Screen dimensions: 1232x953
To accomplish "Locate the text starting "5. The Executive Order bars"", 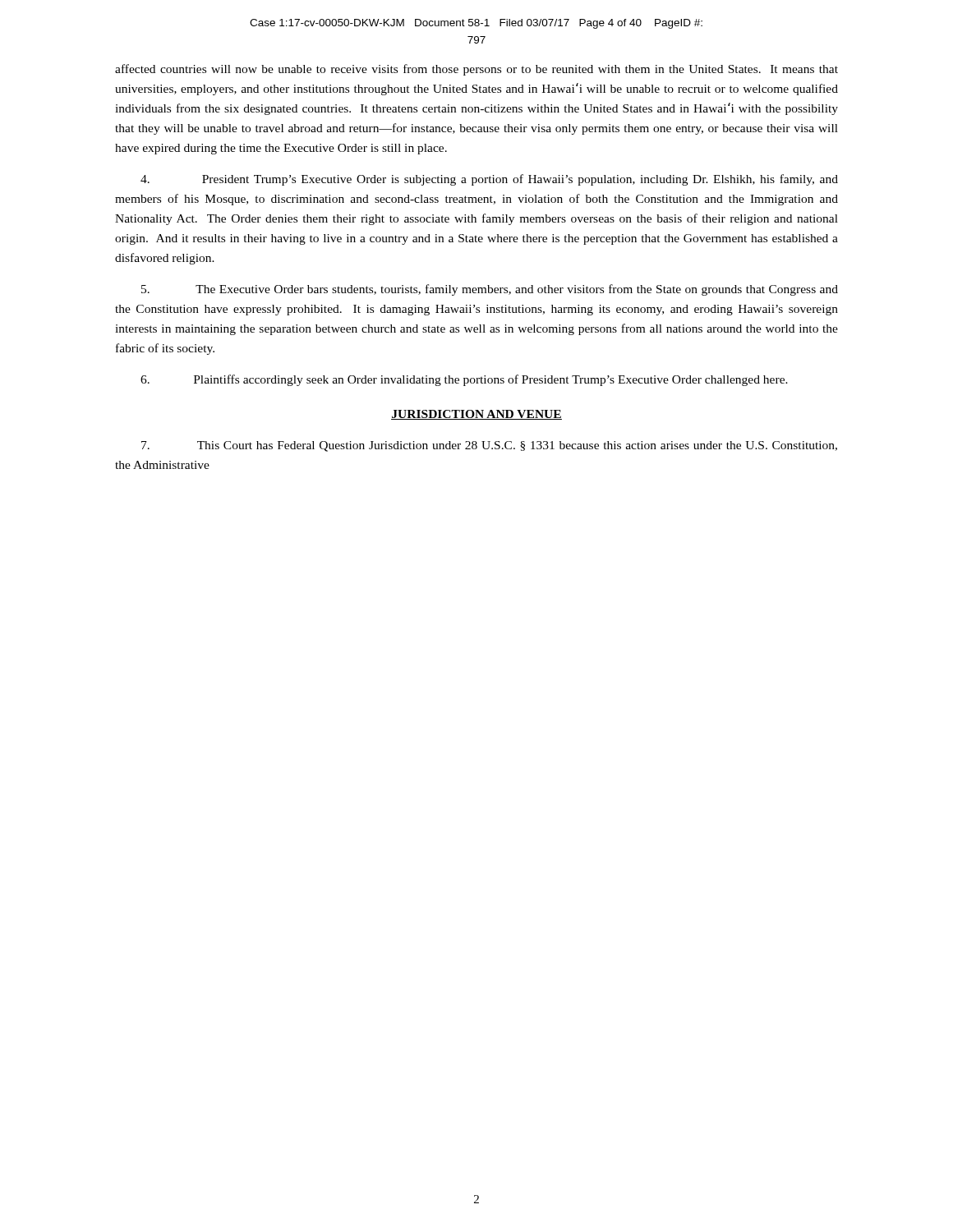I will pos(476,317).
